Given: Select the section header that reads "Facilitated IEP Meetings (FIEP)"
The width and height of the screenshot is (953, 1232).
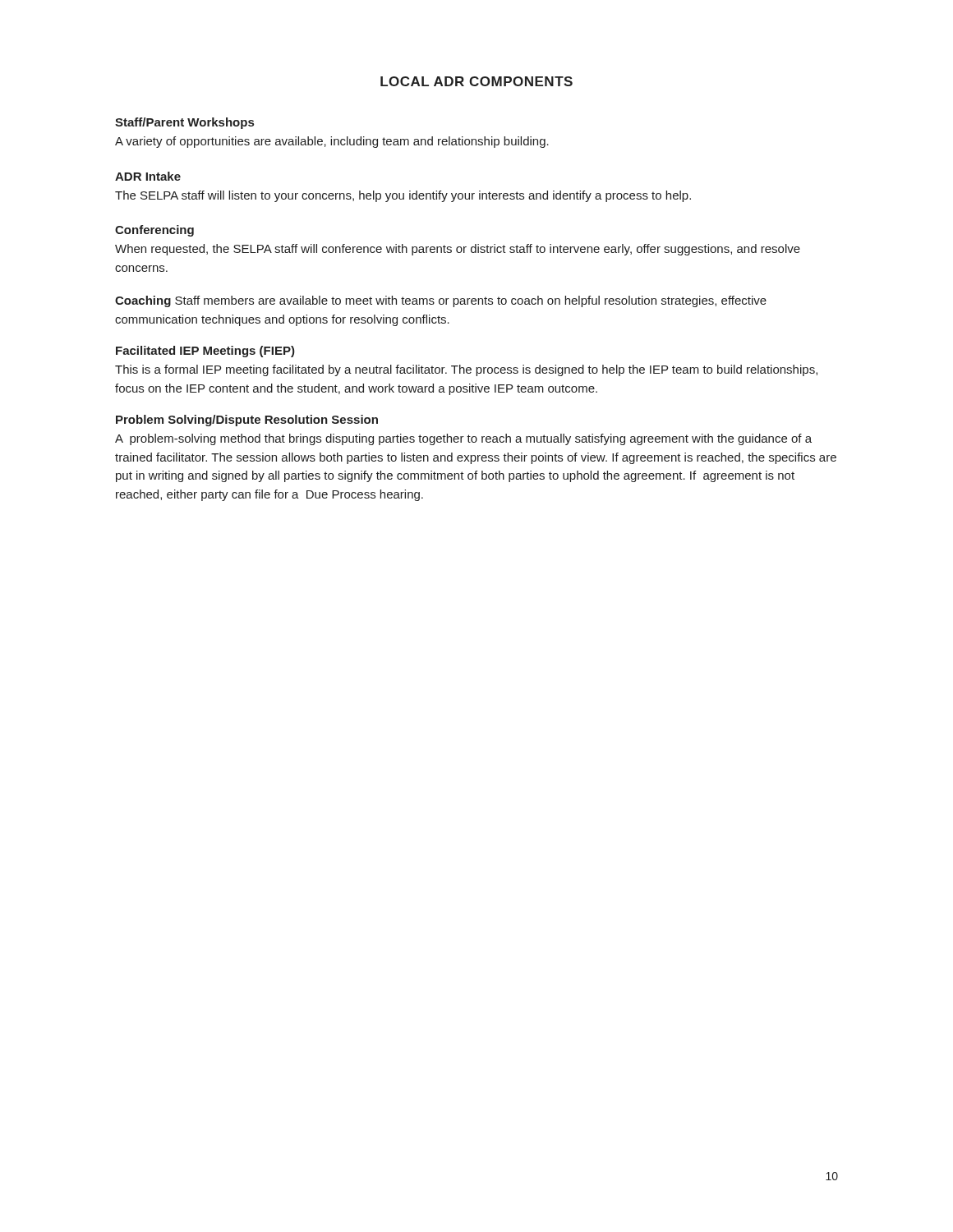Looking at the screenshot, I should pyautogui.click(x=205, y=350).
